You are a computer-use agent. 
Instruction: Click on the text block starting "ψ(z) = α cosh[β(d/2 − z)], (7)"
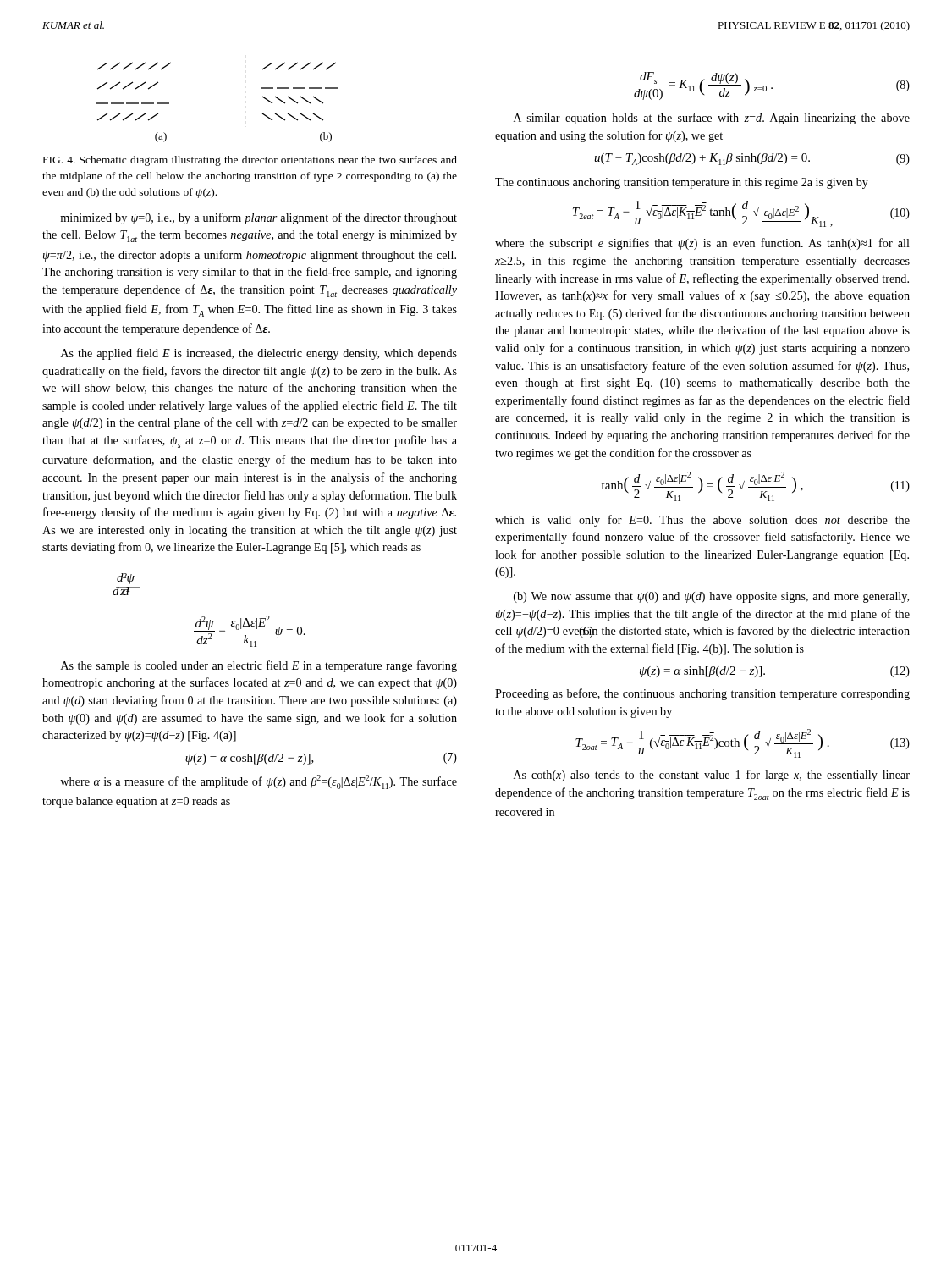[x=321, y=758]
